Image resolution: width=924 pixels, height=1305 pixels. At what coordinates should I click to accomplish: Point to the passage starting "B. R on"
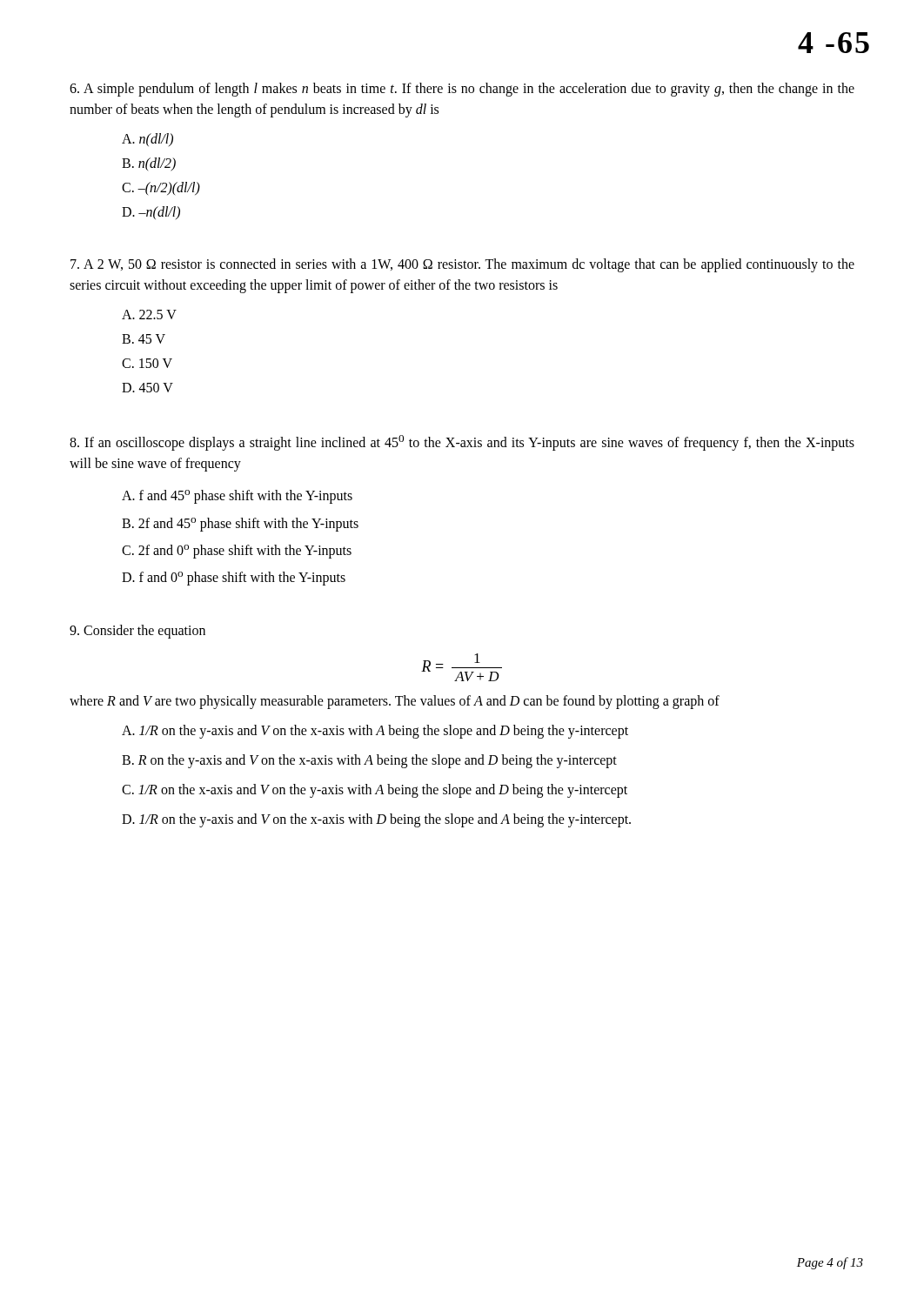[x=369, y=760]
